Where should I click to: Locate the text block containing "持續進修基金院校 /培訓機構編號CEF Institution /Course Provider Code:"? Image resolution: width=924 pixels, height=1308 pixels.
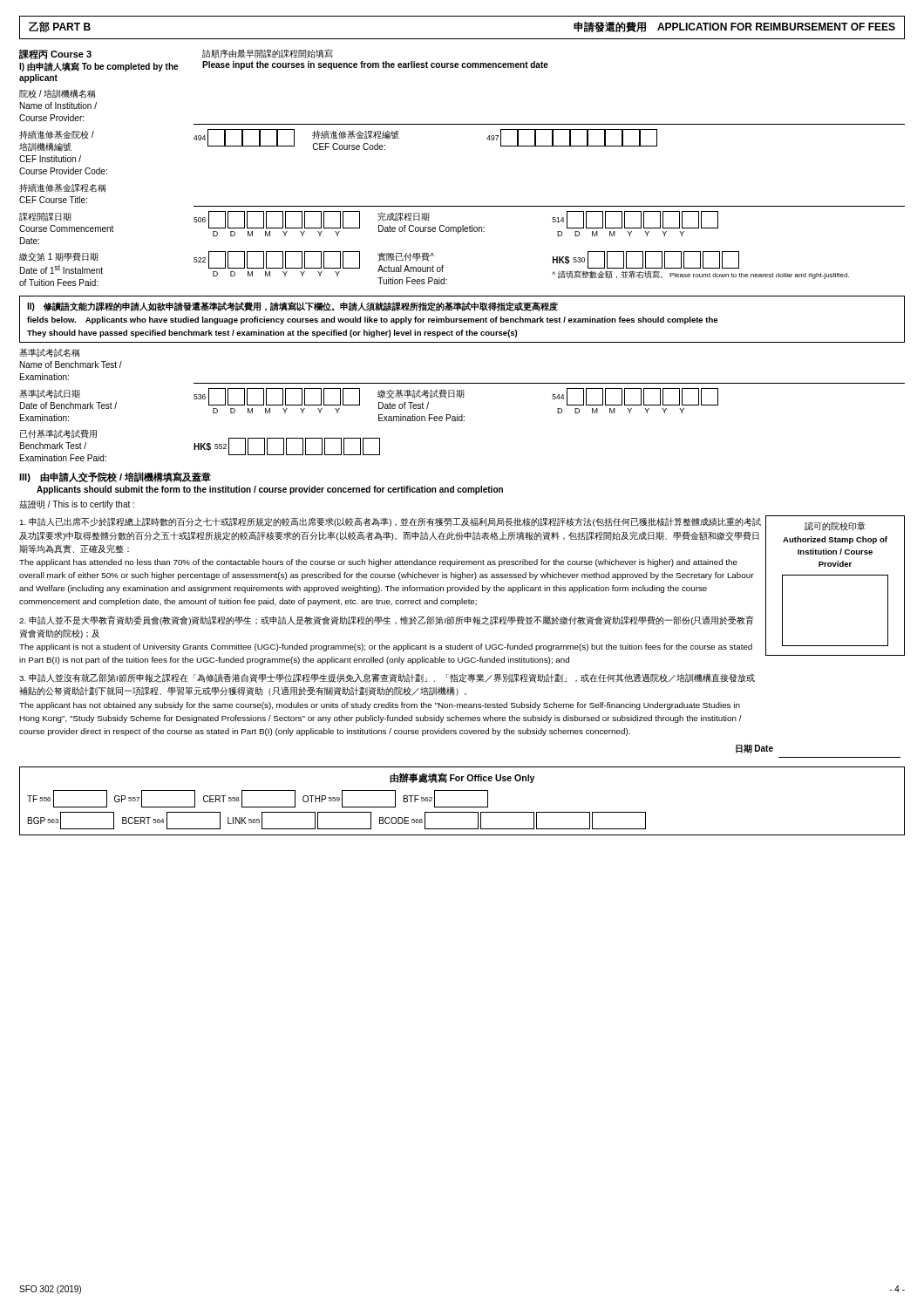338,153
